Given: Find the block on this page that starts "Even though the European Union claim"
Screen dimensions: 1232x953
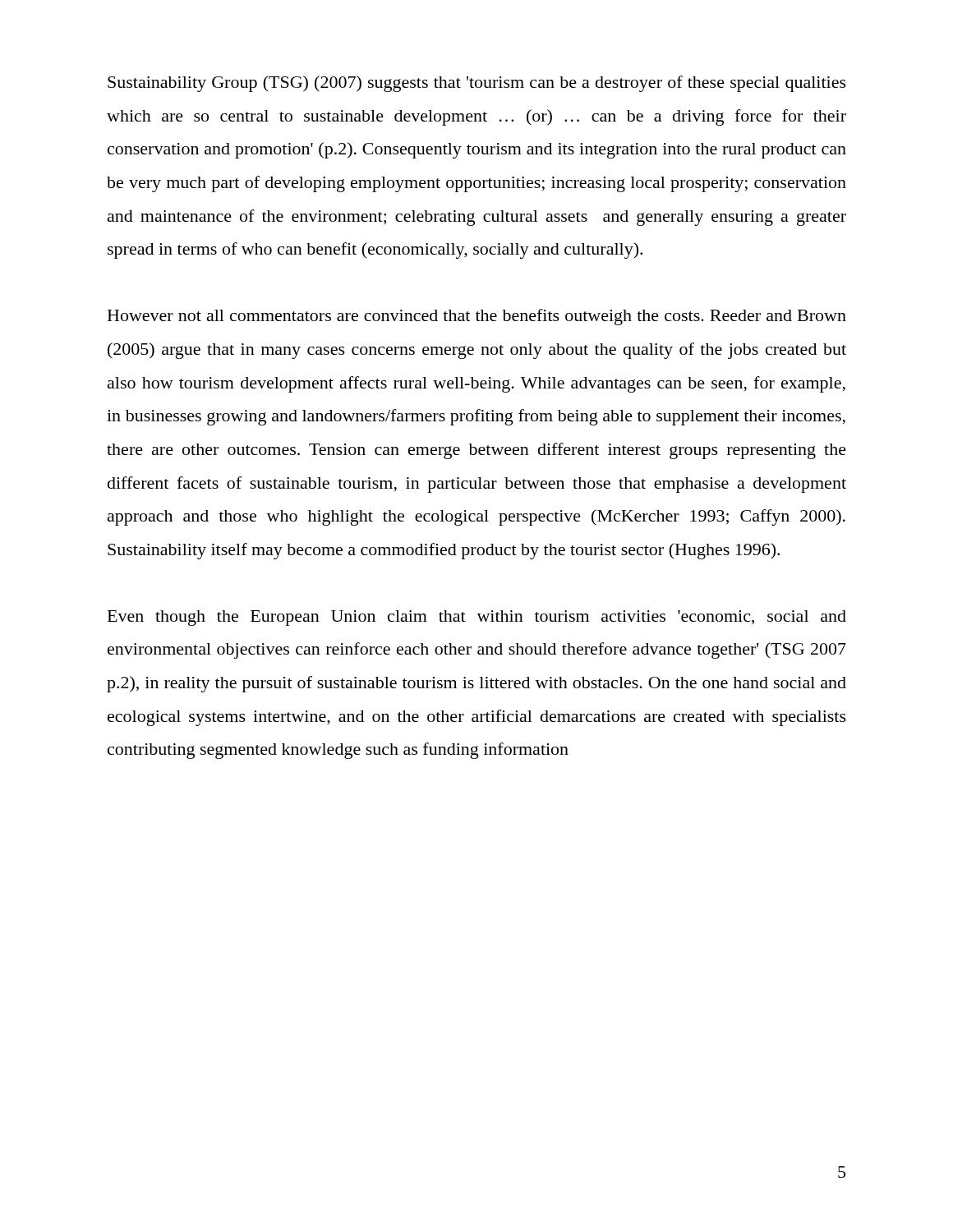Looking at the screenshot, I should pyautogui.click(x=476, y=682).
